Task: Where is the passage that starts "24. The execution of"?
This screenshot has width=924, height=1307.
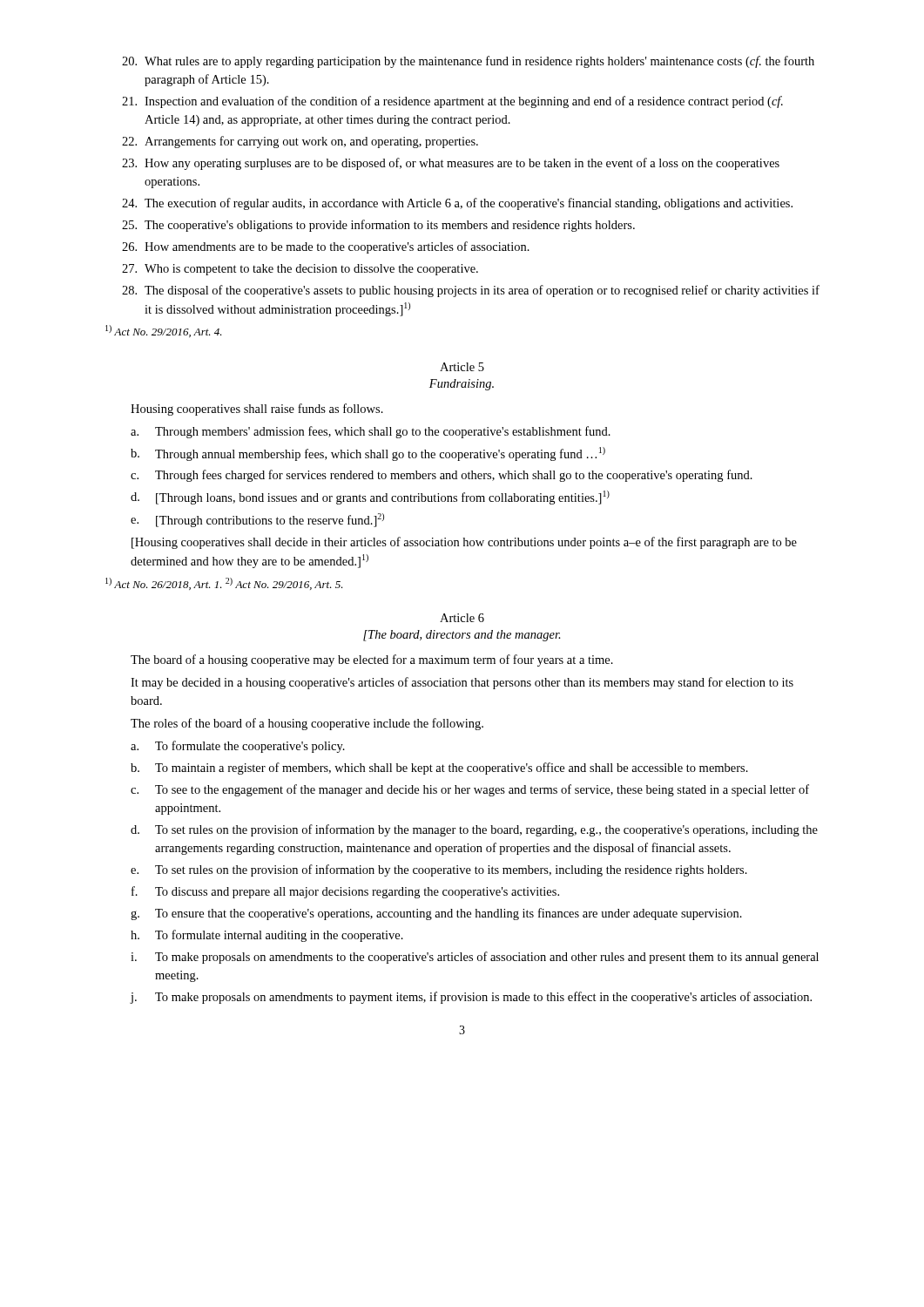Action: coord(449,204)
